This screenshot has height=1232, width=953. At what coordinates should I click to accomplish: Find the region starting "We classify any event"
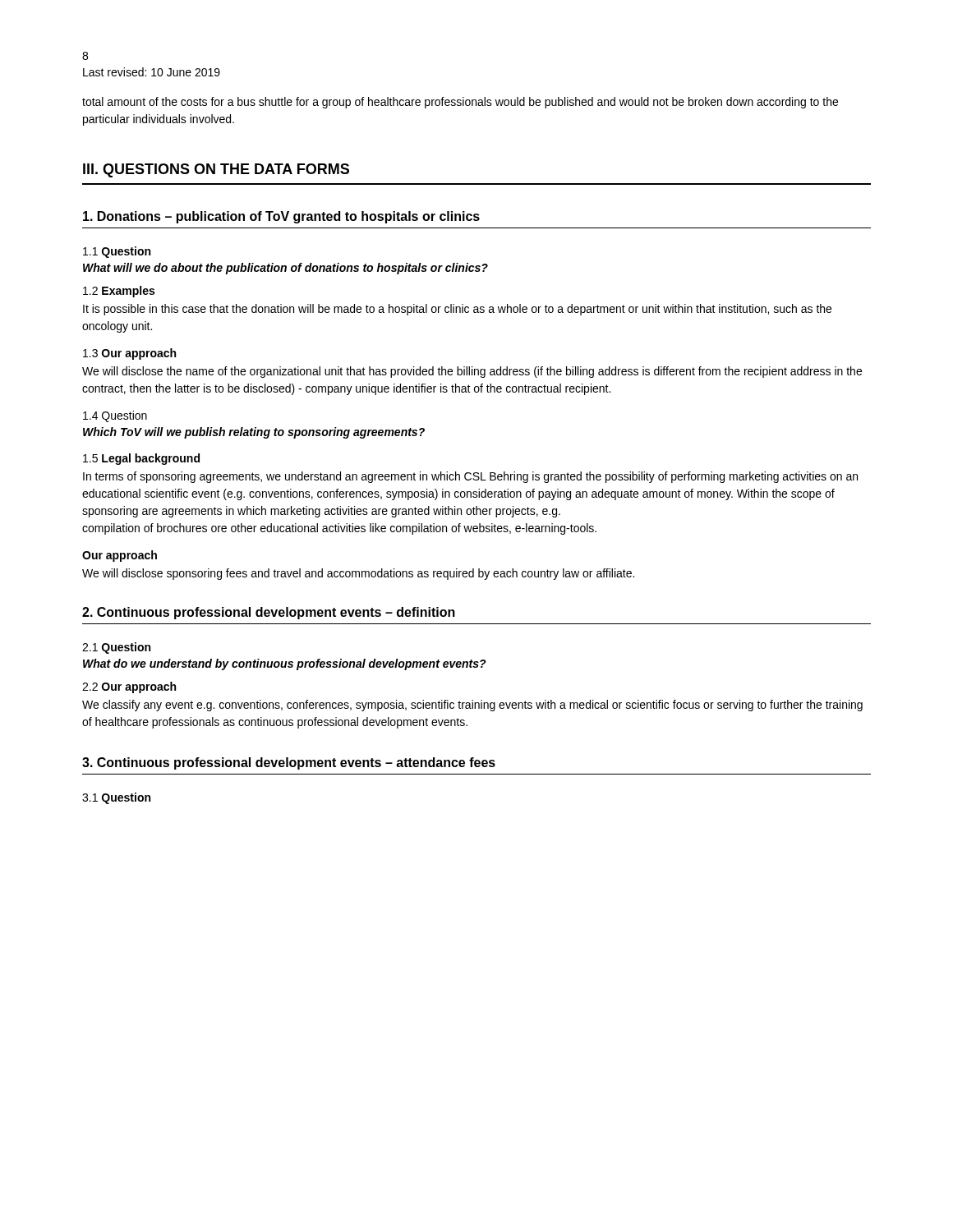tap(473, 713)
